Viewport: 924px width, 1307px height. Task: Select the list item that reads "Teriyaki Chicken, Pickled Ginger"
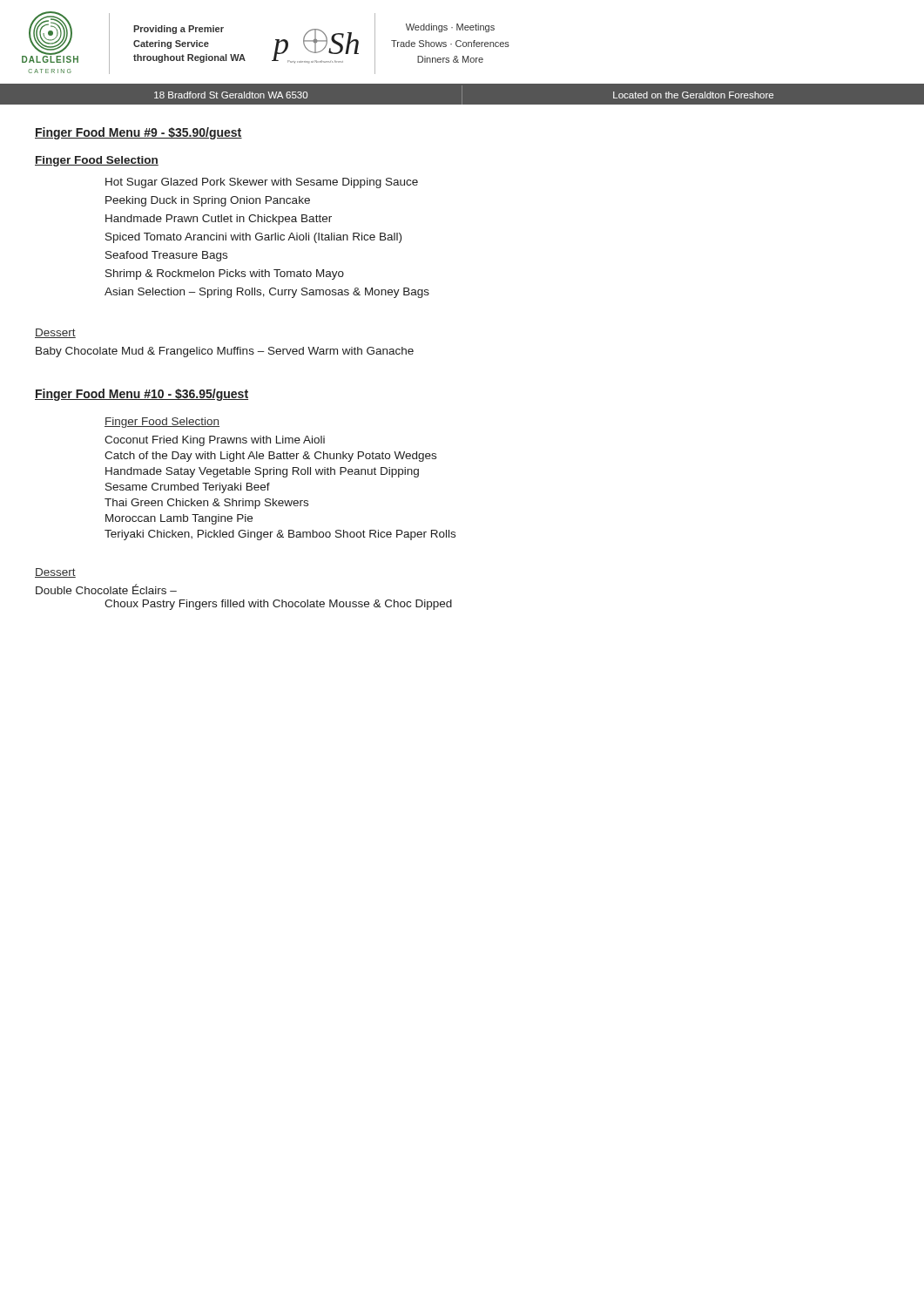[280, 535]
